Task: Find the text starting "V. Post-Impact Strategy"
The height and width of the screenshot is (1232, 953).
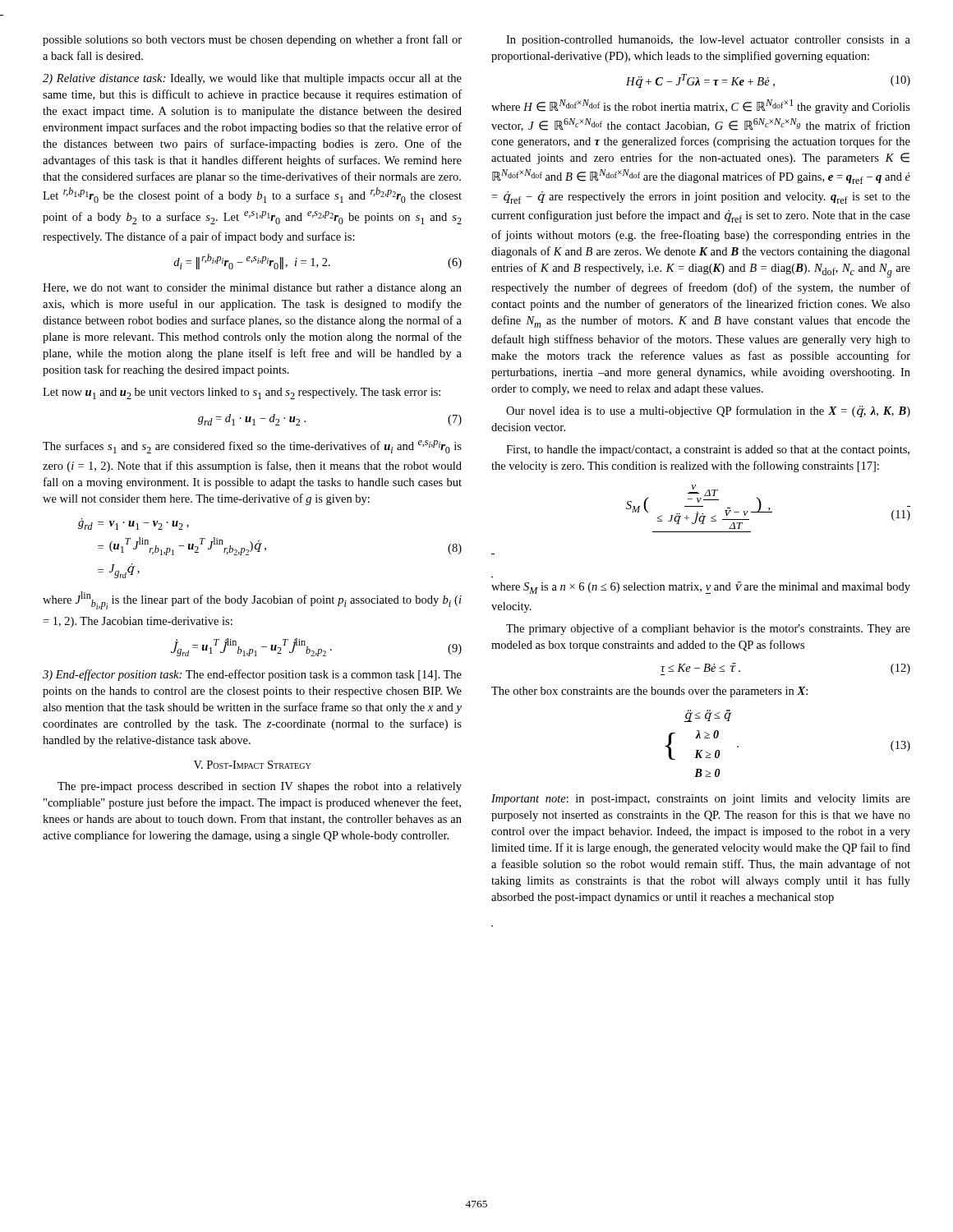Action: click(252, 765)
